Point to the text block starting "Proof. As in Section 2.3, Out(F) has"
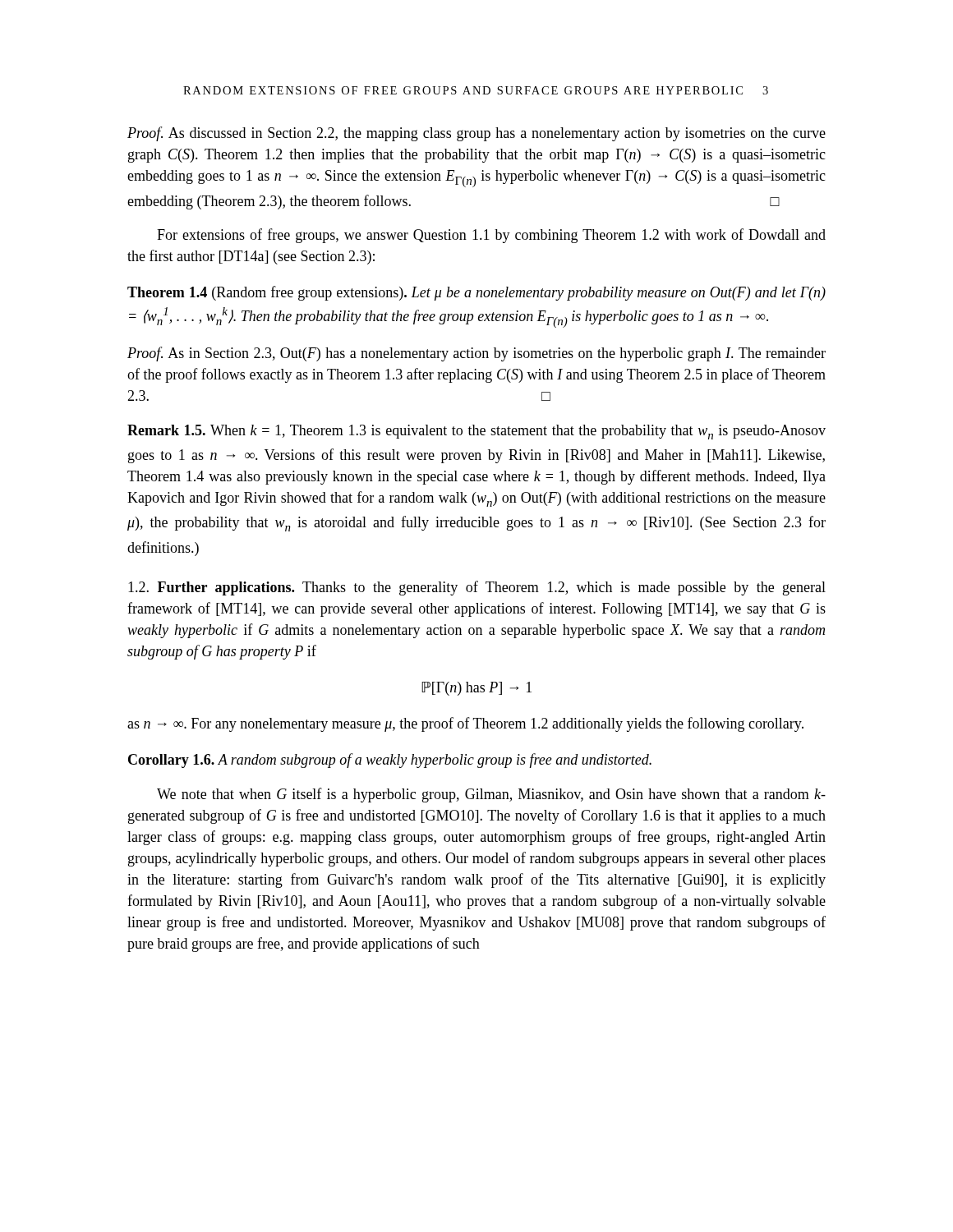This screenshot has height=1232, width=953. click(476, 375)
